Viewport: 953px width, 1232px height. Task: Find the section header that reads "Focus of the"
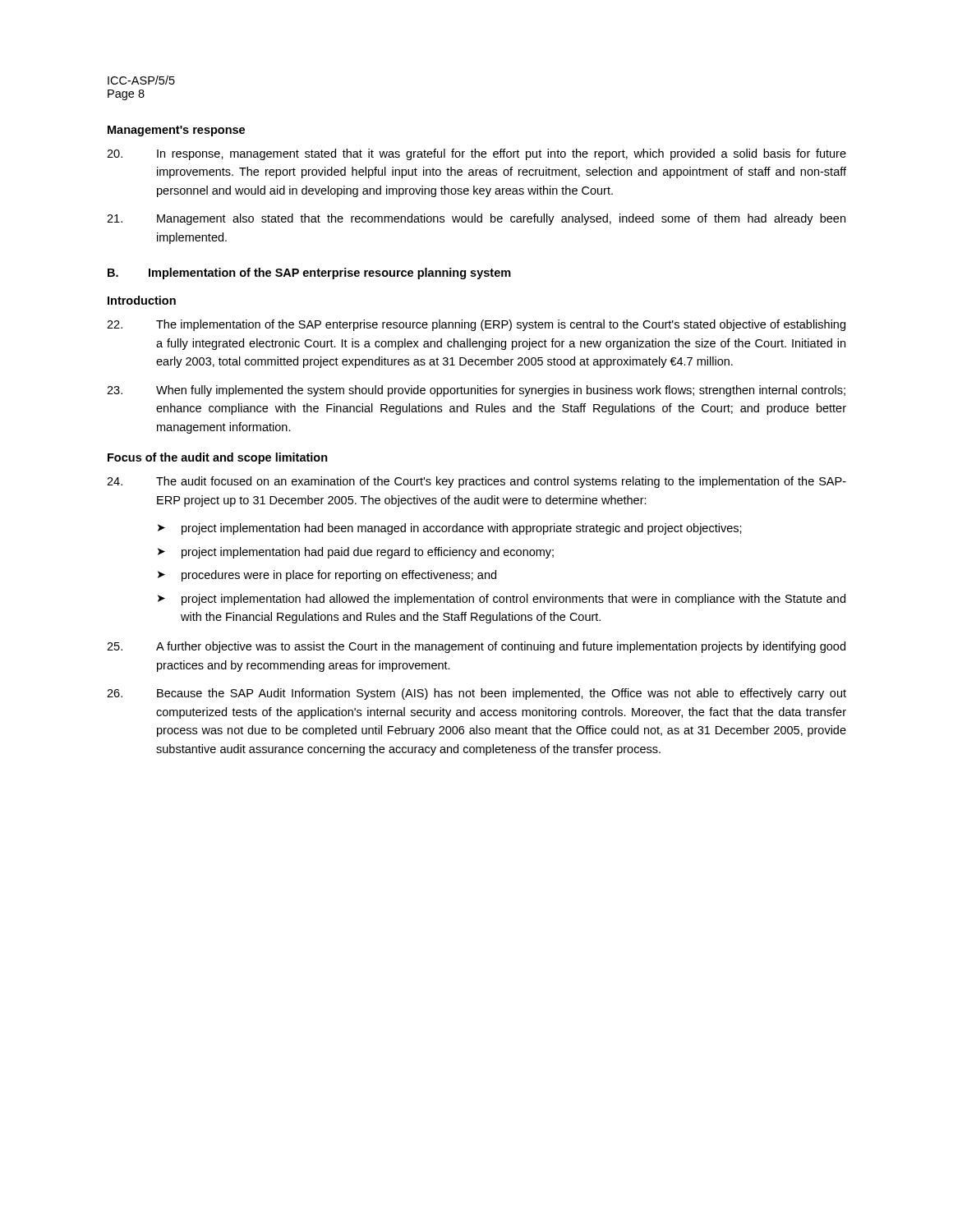(x=217, y=458)
